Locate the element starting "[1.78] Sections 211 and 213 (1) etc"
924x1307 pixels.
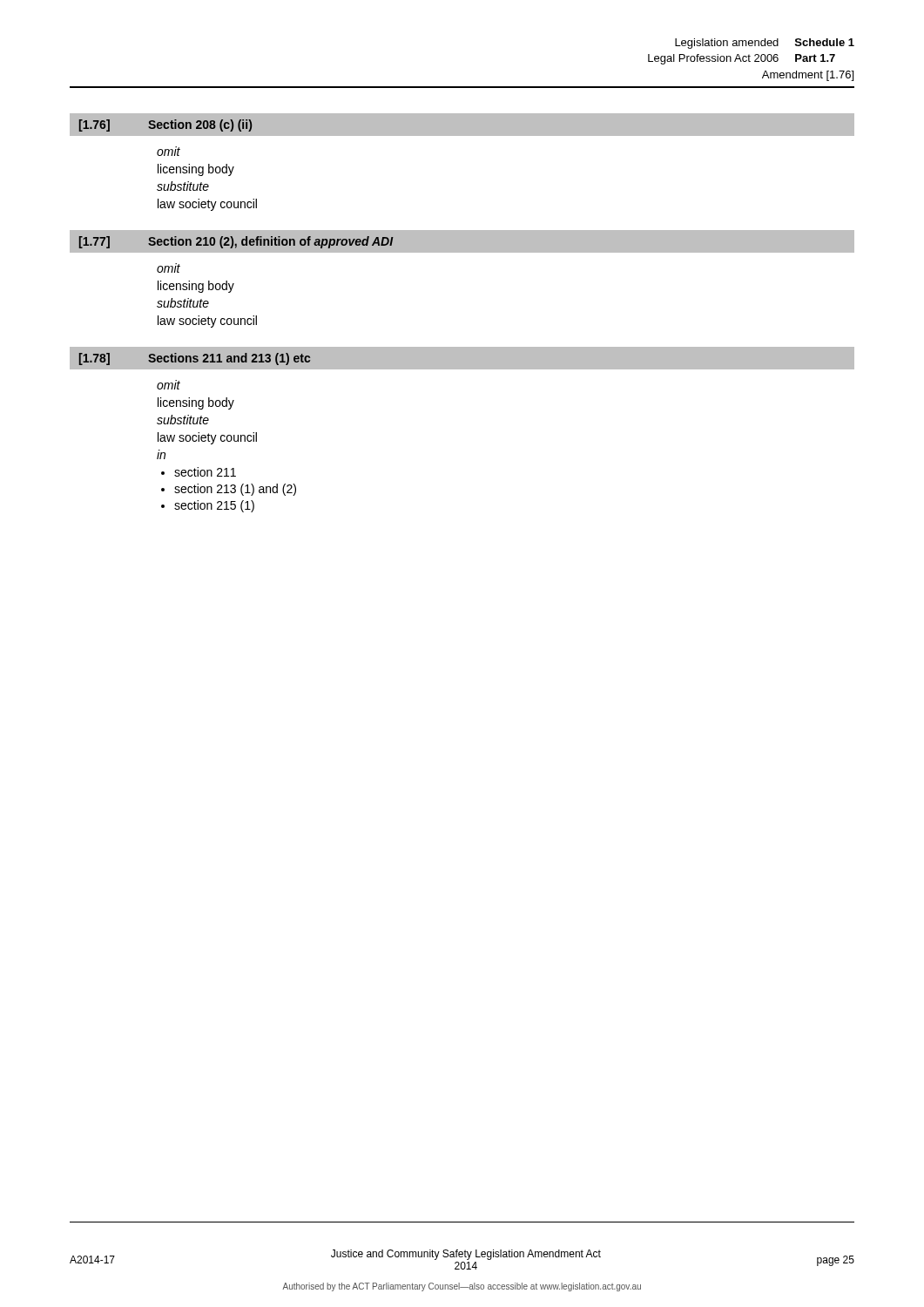[x=195, y=358]
